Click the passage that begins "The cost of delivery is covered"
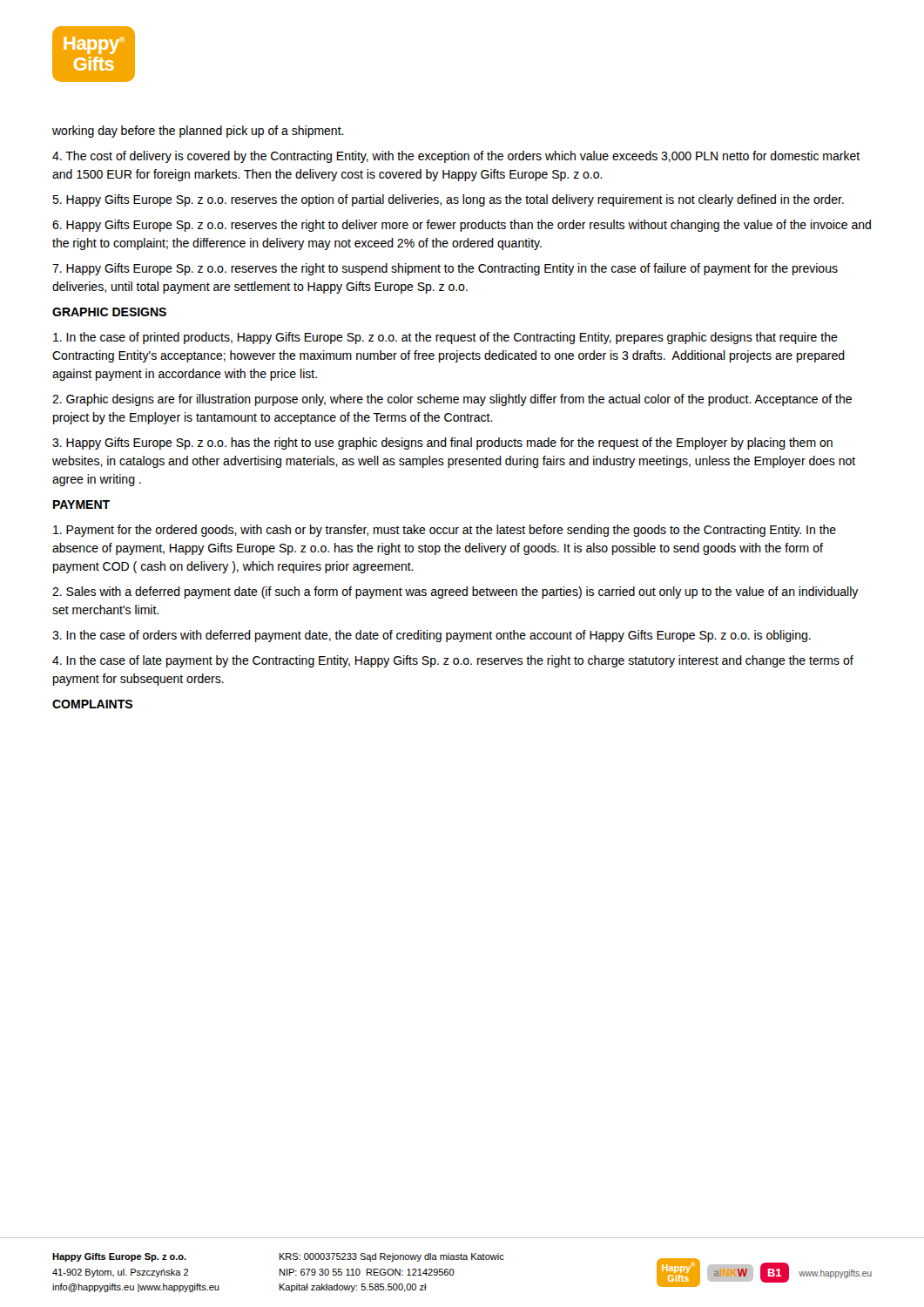The width and height of the screenshot is (924, 1307). pos(462,166)
